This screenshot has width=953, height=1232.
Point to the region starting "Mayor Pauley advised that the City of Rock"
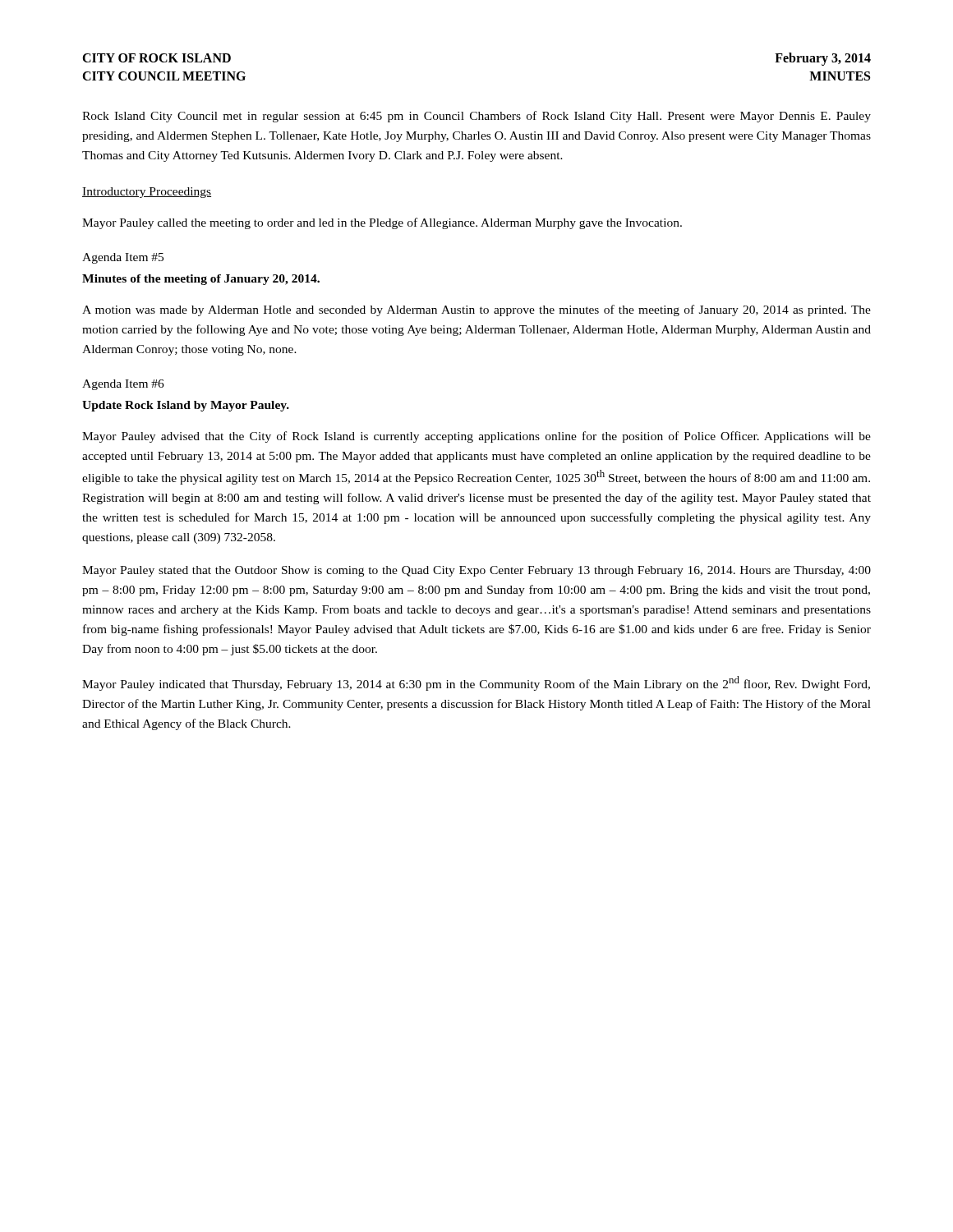[476, 486]
